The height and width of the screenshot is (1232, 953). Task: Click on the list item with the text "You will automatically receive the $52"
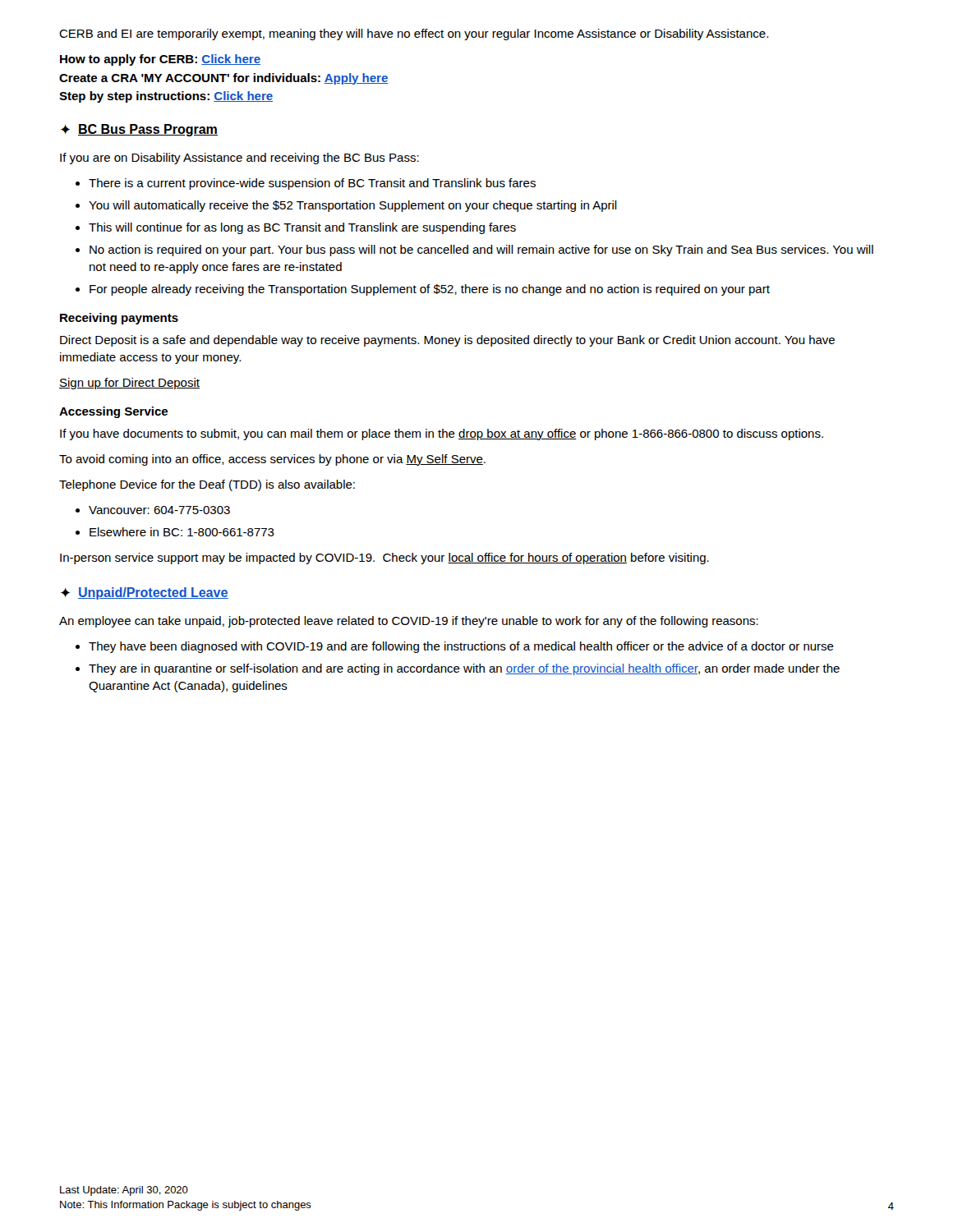491,205
